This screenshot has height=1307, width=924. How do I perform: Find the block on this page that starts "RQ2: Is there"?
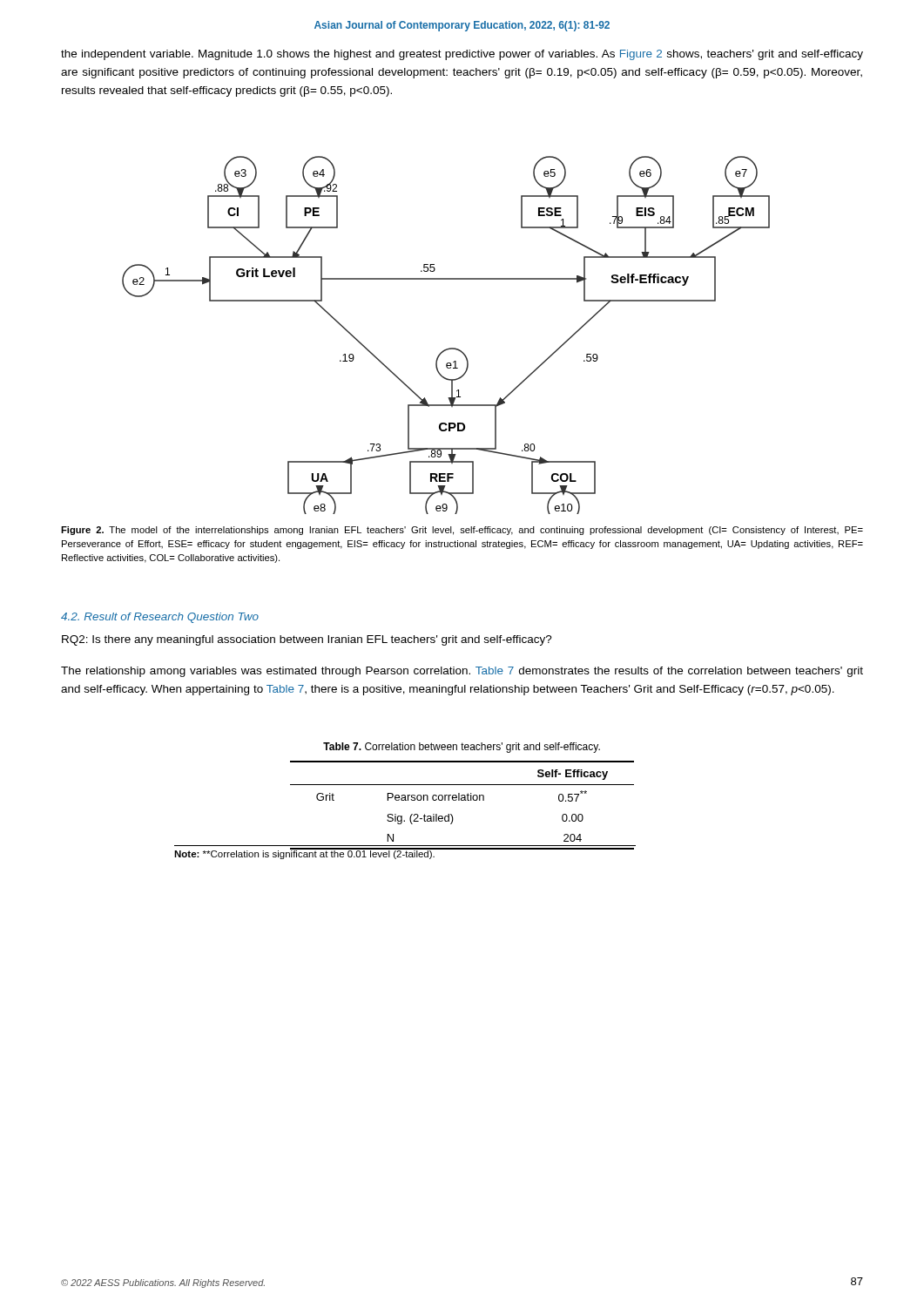306,639
